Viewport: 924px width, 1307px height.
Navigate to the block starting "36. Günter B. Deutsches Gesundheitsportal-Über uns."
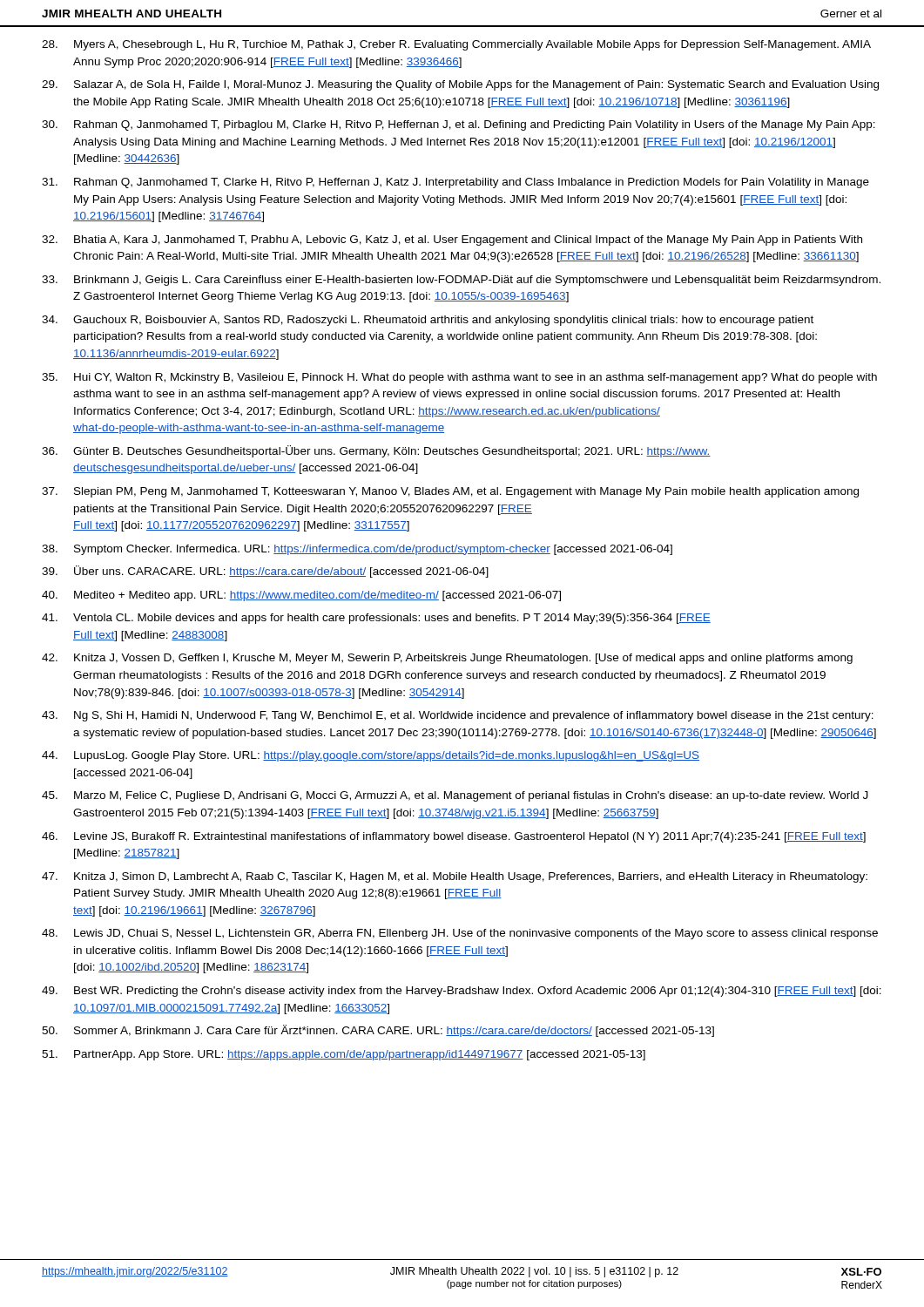[x=462, y=459]
